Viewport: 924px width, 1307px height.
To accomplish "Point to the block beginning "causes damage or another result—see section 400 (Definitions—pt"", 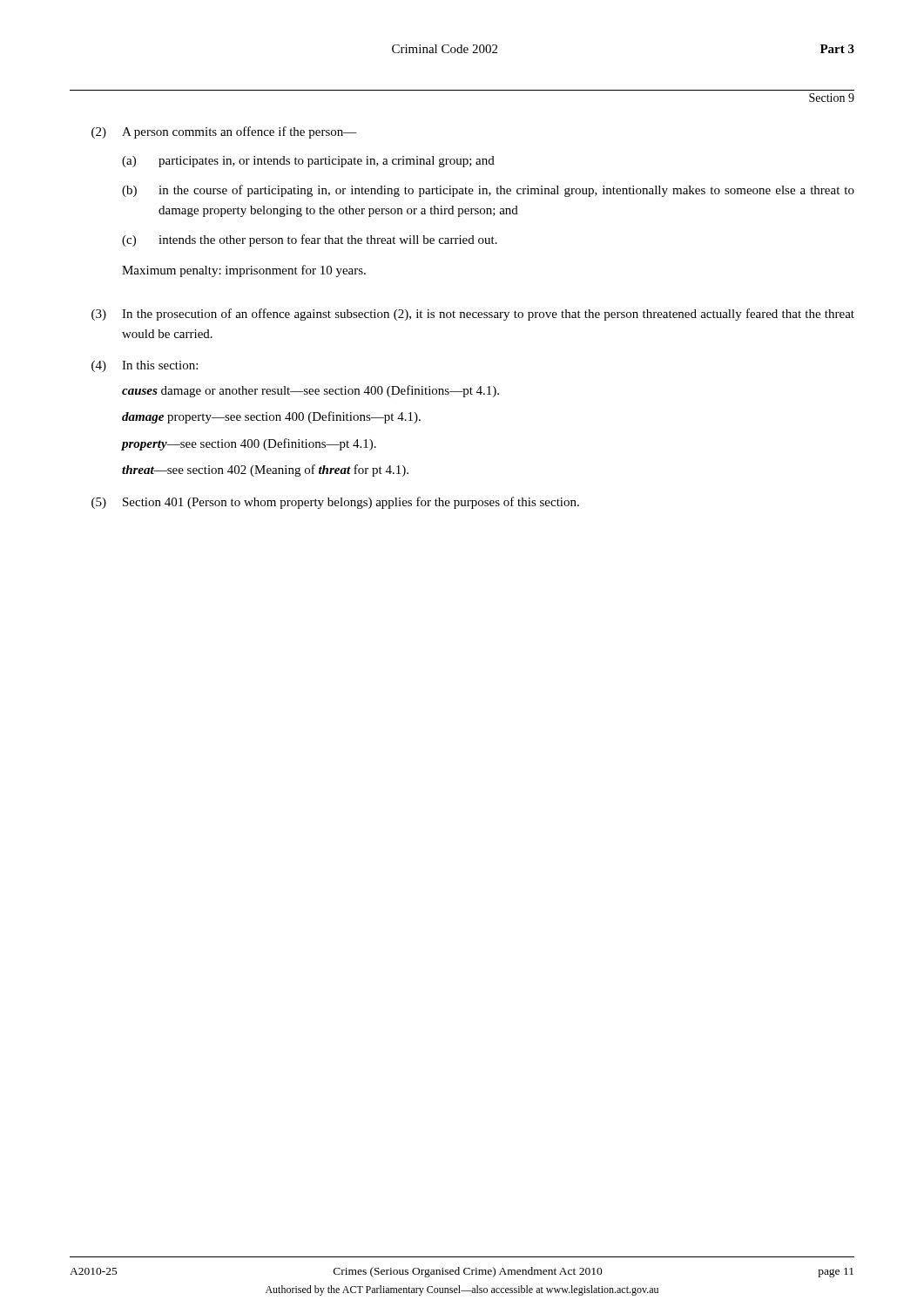I will (x=311, y=390).
